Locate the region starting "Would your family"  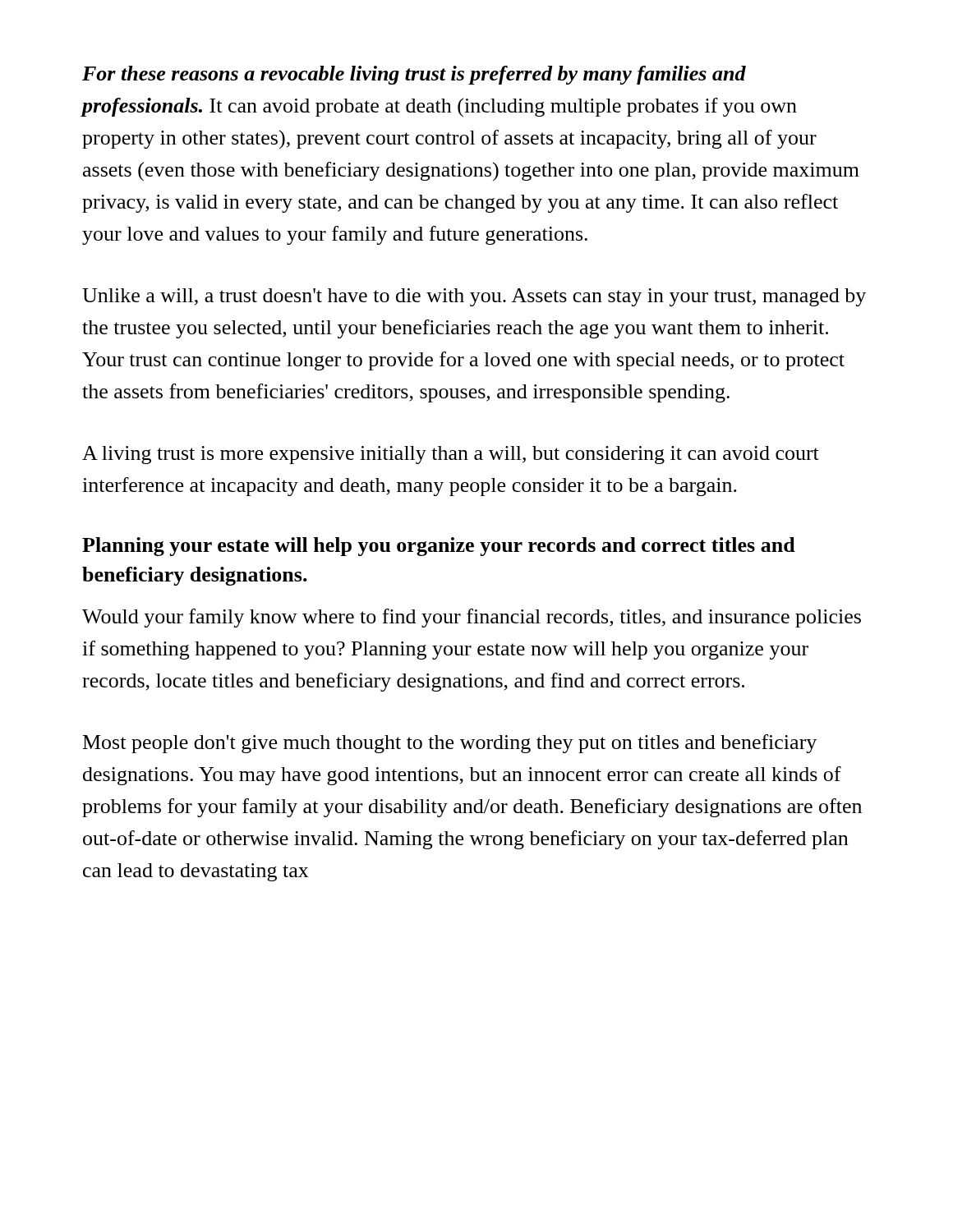[472, 648]
